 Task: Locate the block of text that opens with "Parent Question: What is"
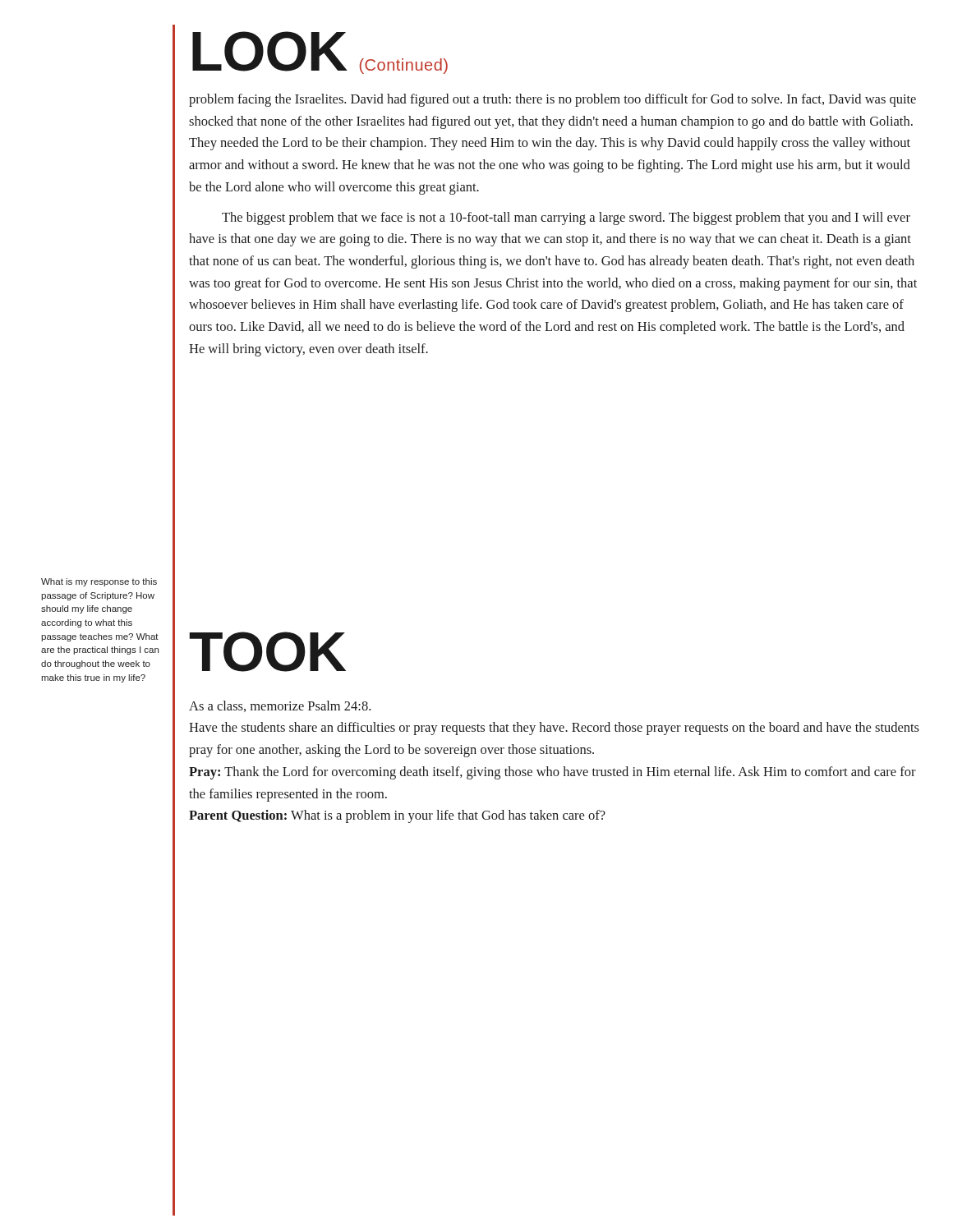[x=555, y=816]
